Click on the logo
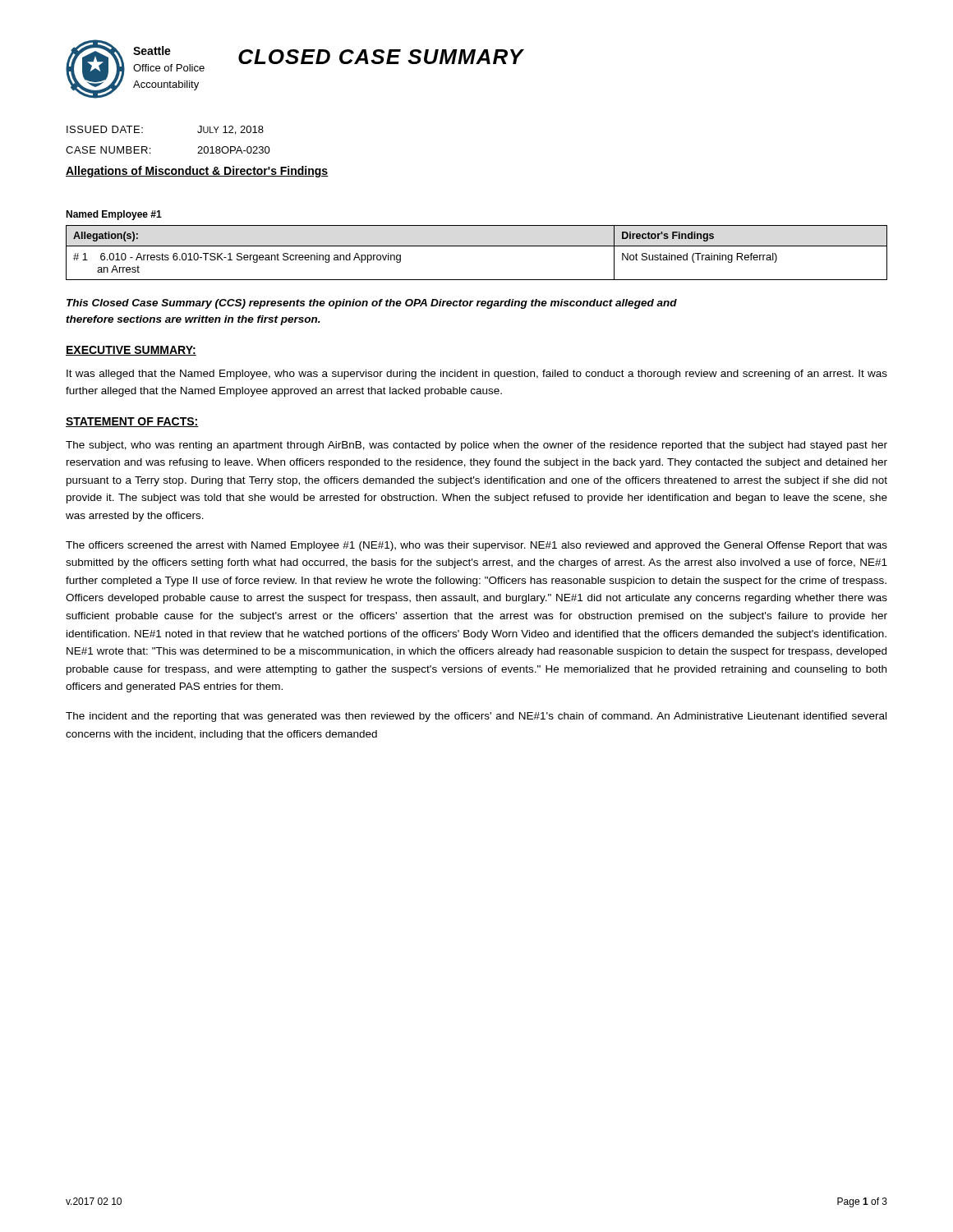Viewport: 953px width, 1232px height. pyautogui.click(x=135, y=69)
